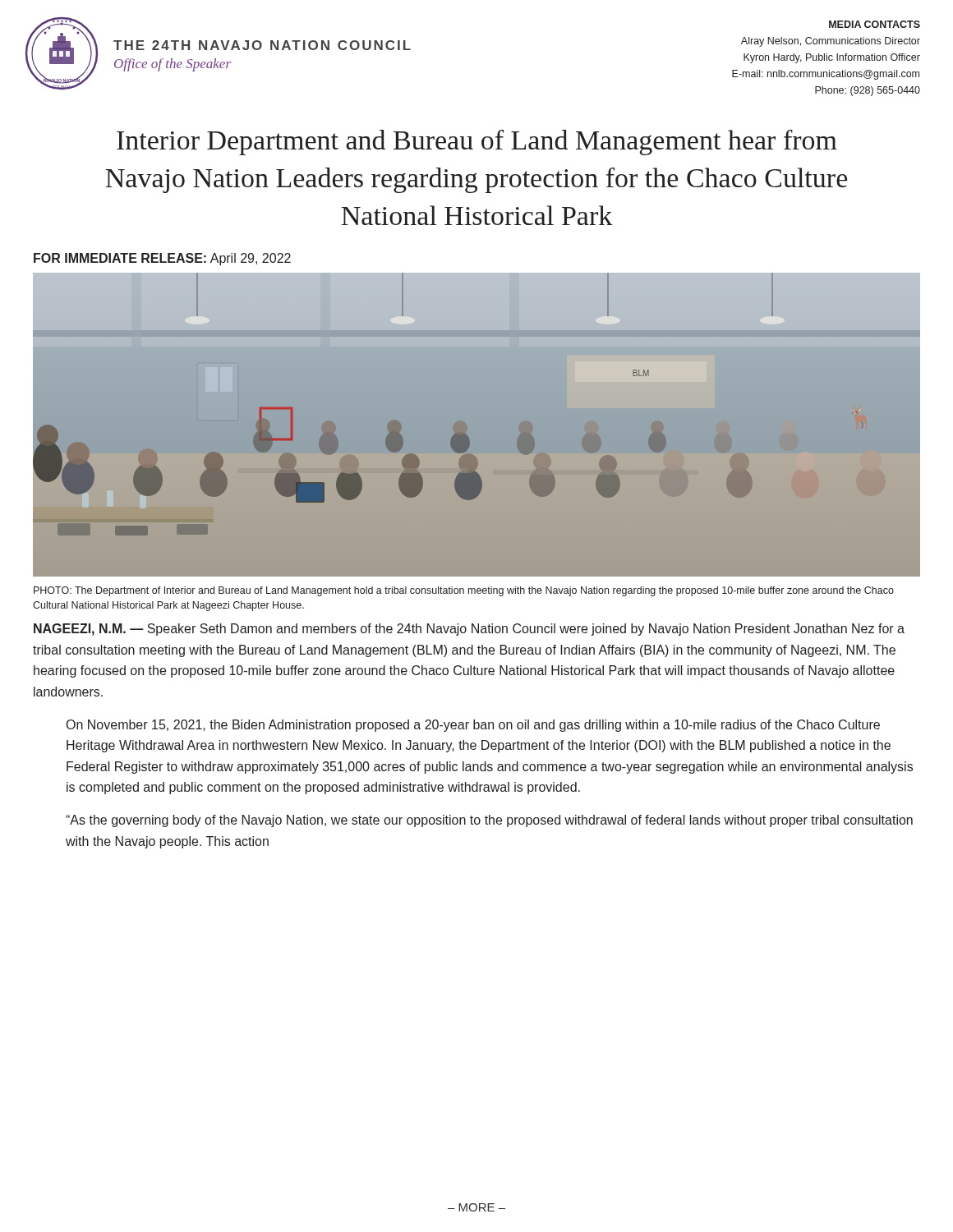Point to the text starting "Interior Department and Bureau of Land"
The width and height of the screenshot is (953, 1232).
point(476,178)
